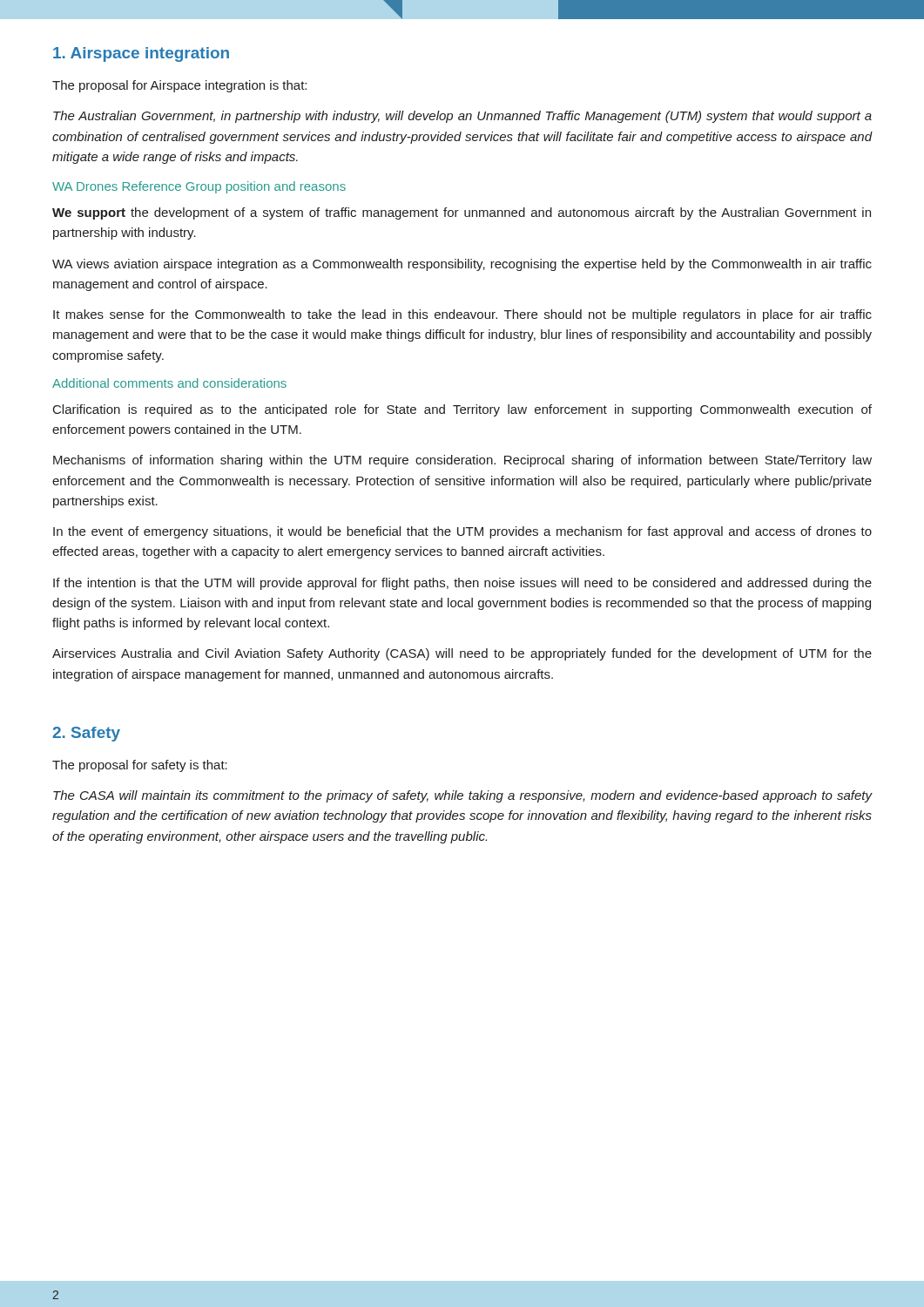The image size is (924, 1307).
Task: Where is the passage that starts "WA views aviation airspace integration as"?
Action: point(462,273)
